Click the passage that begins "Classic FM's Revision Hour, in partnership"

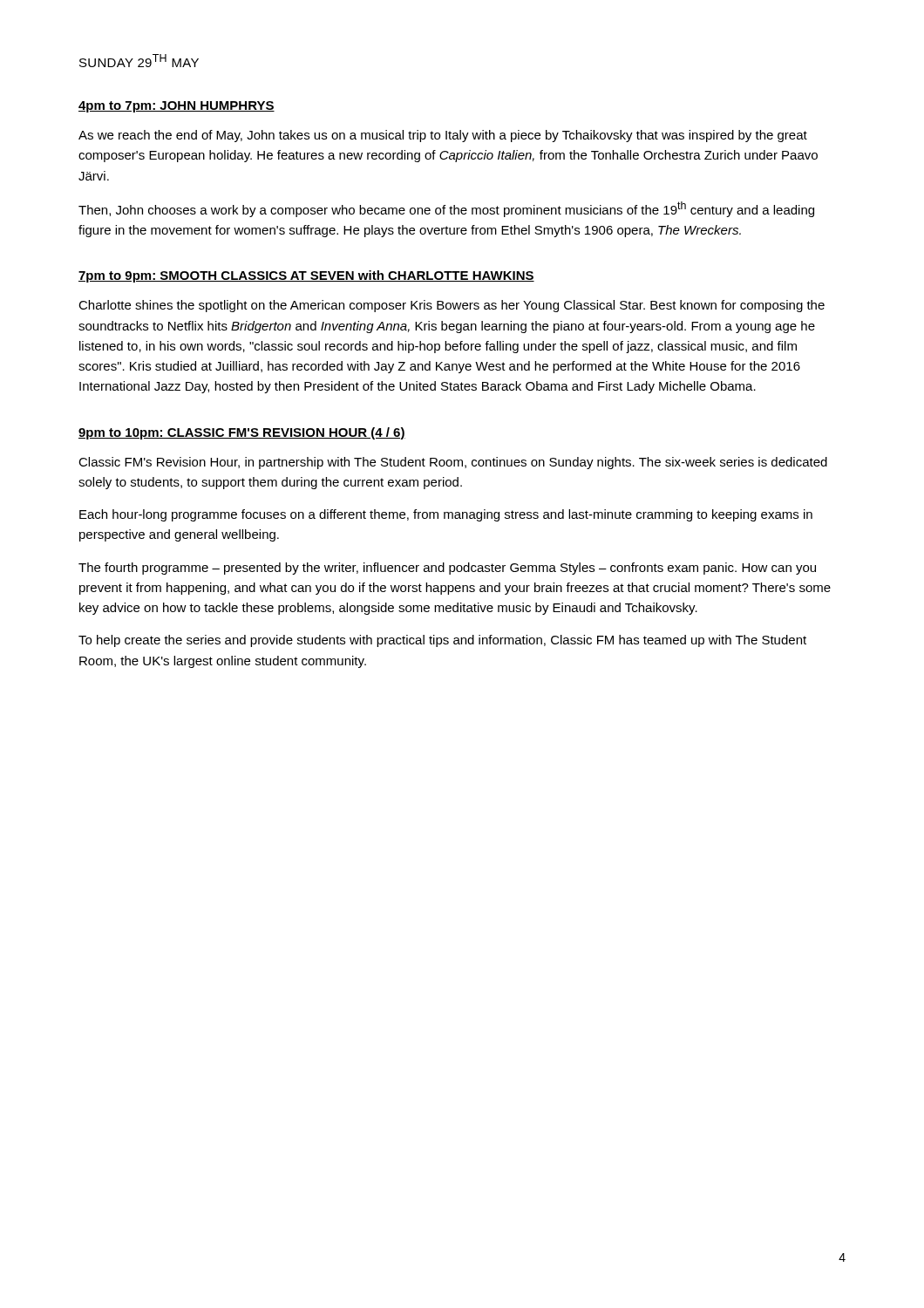453,471
